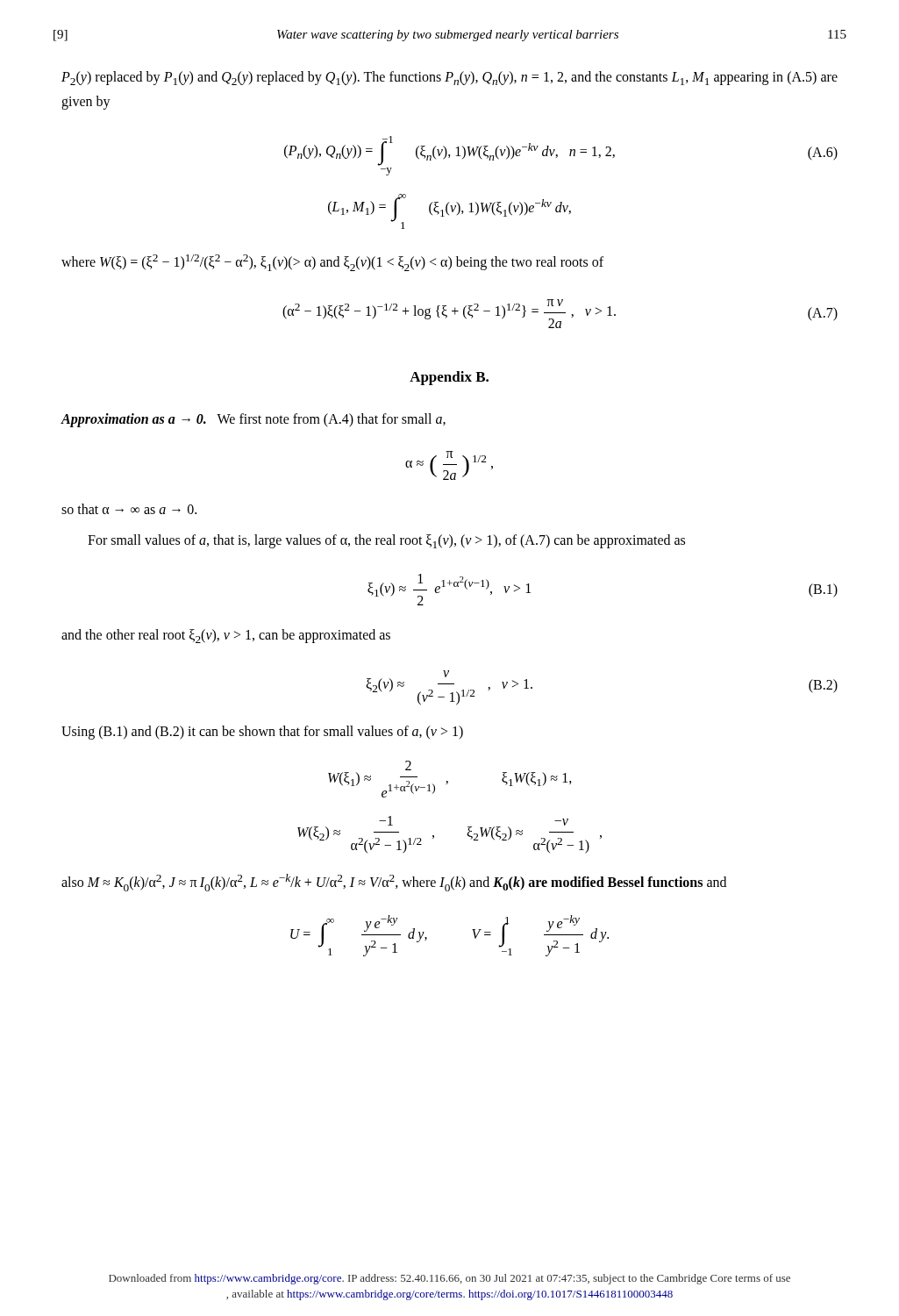Select the region starting "(α2 − 1)ξ(ξ2"
Screen dimensions: 1316x899
pyautogui.click(x=560, y=313)
